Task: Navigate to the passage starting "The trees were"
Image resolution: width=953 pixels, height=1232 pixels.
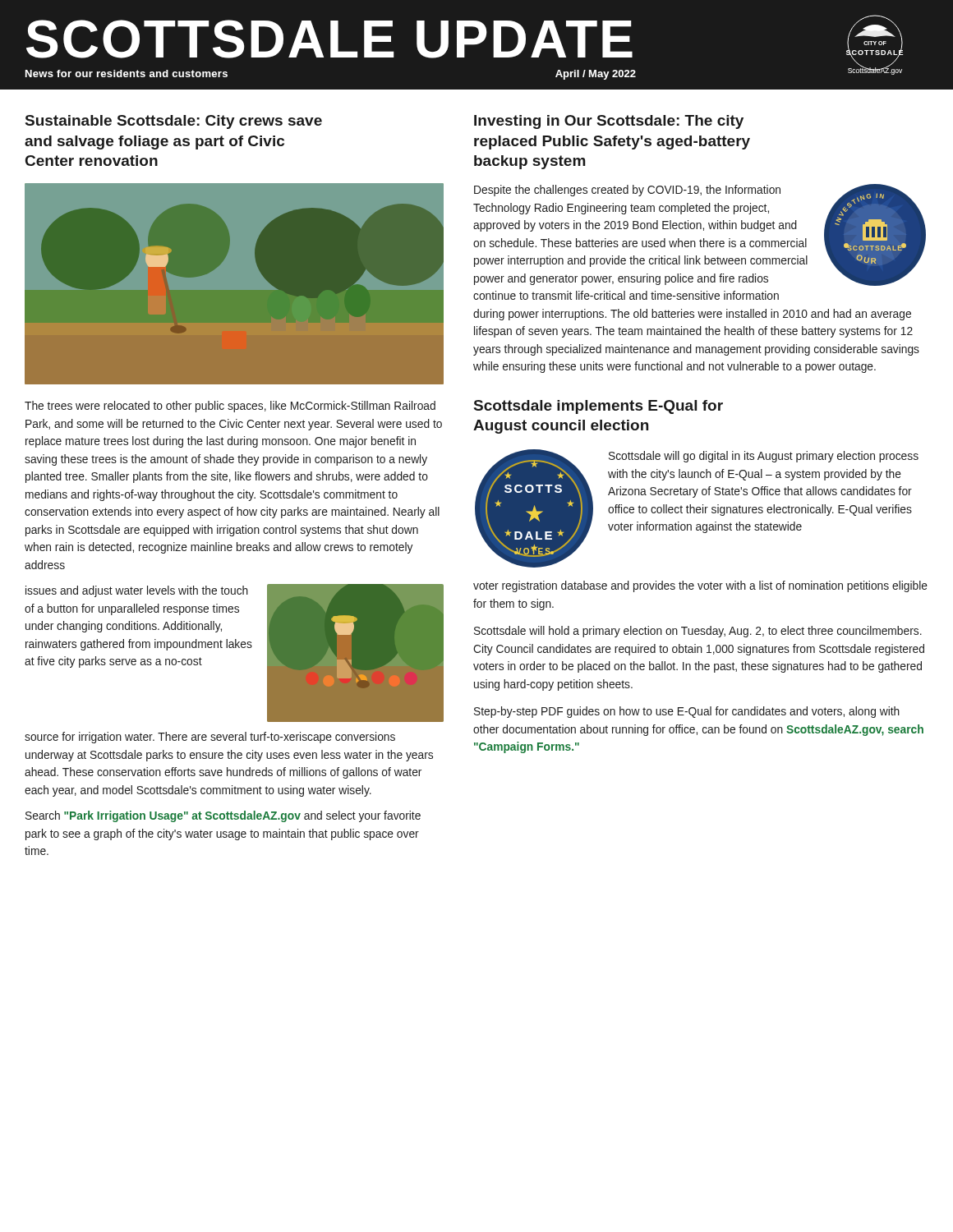Action: [x=234, y=486]
